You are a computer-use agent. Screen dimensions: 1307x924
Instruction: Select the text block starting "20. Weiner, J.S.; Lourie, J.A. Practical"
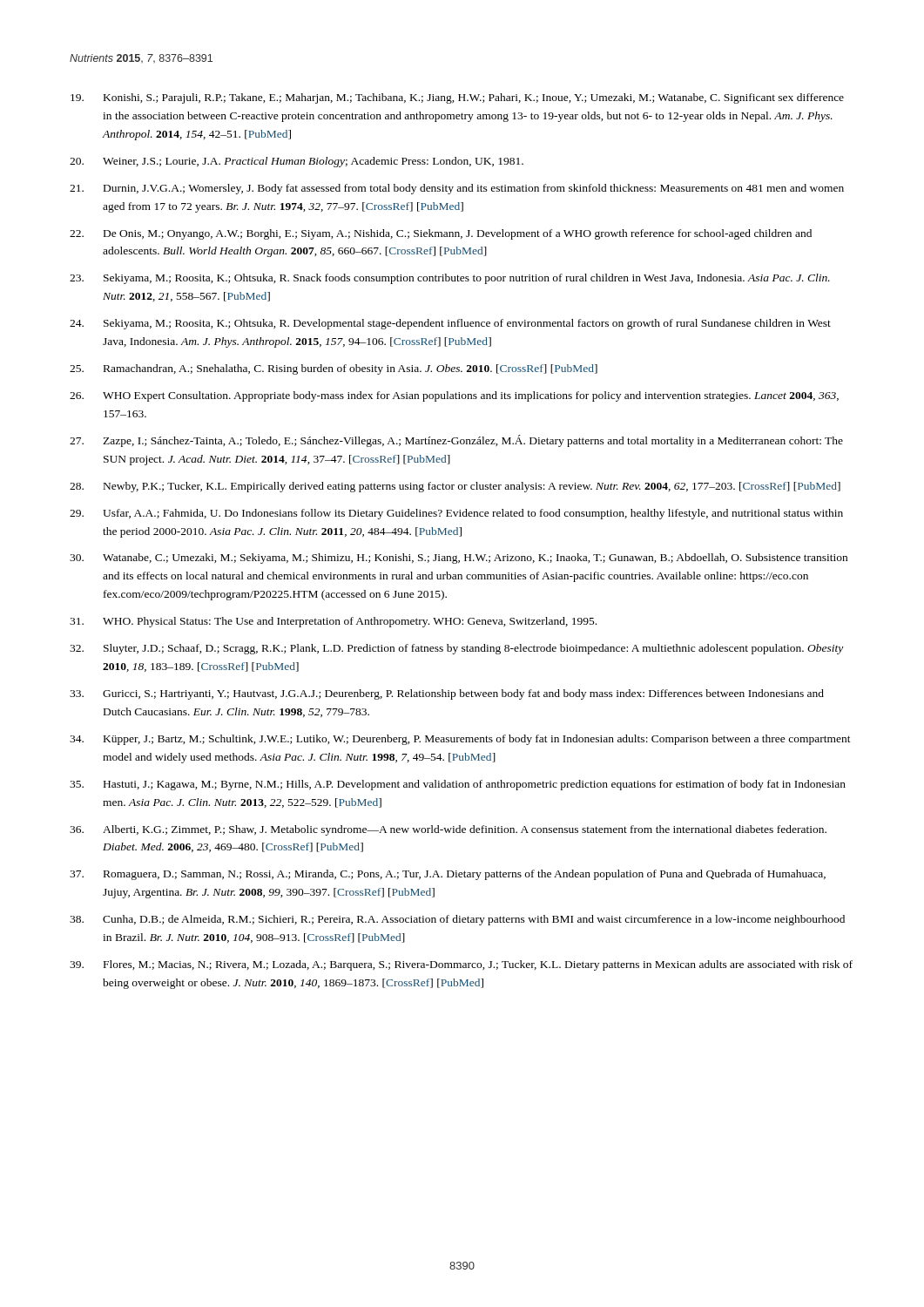click(462, 161)
